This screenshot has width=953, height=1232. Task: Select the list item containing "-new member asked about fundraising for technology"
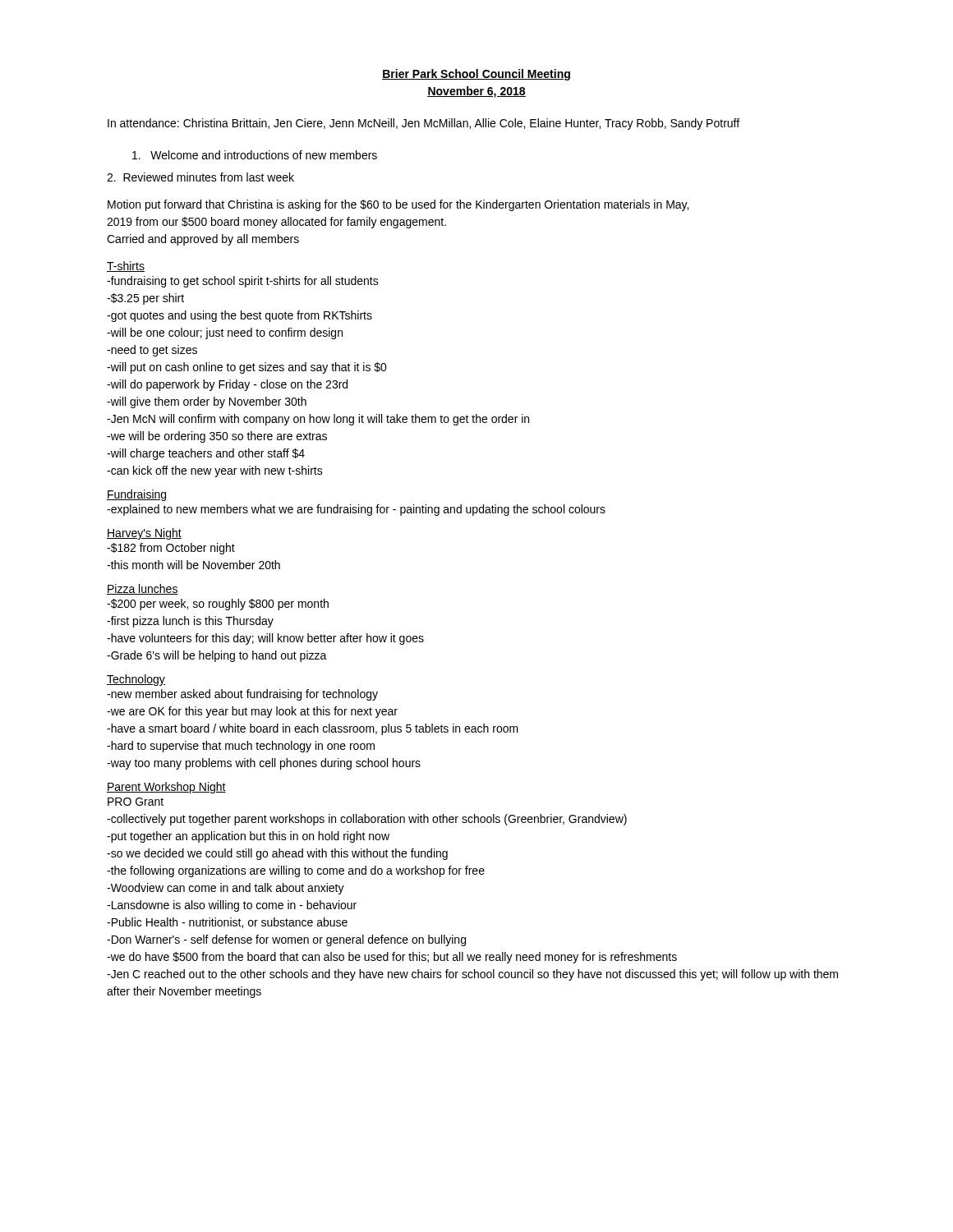[242, 694]
